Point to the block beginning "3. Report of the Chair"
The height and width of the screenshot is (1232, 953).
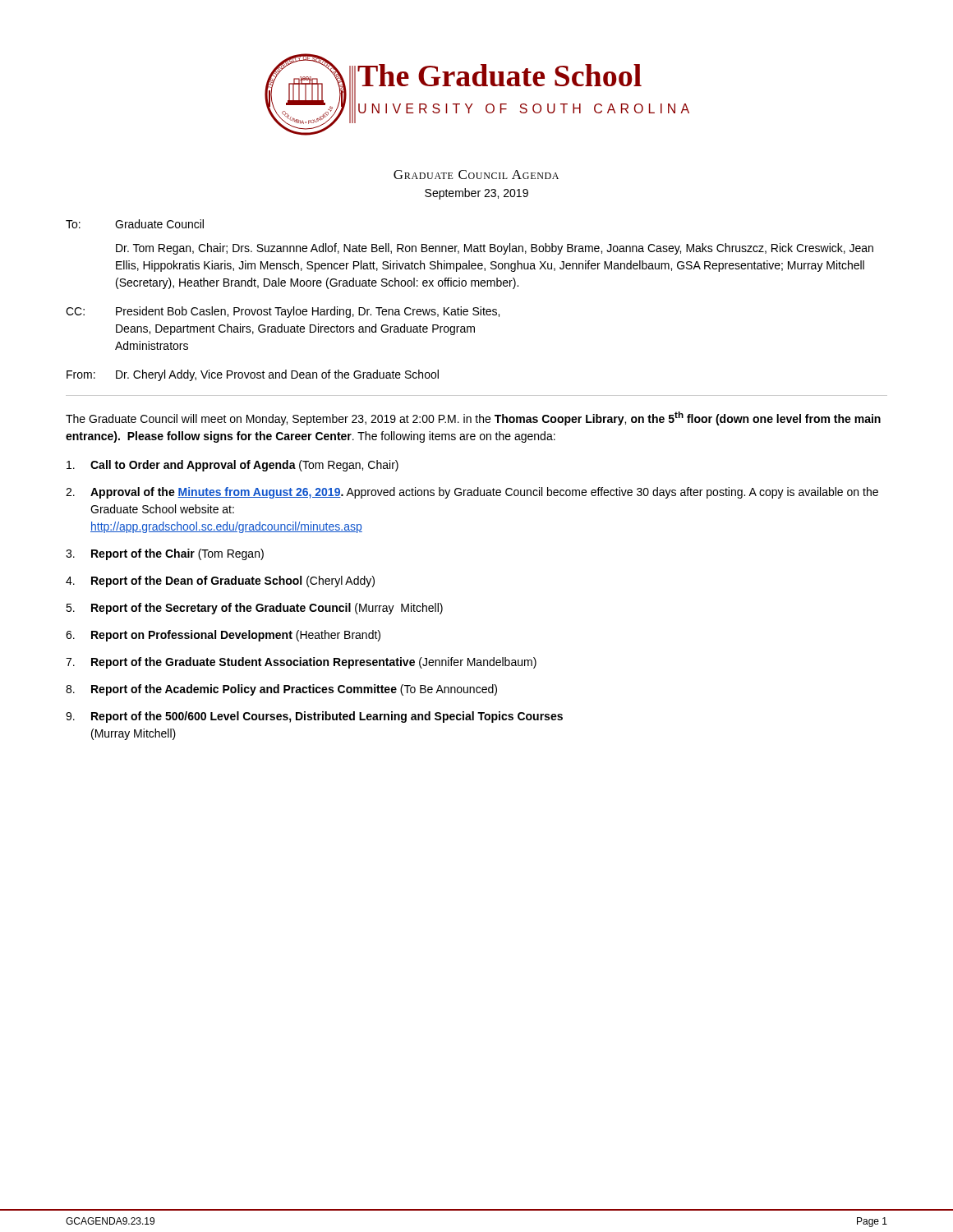pos(165,554)
